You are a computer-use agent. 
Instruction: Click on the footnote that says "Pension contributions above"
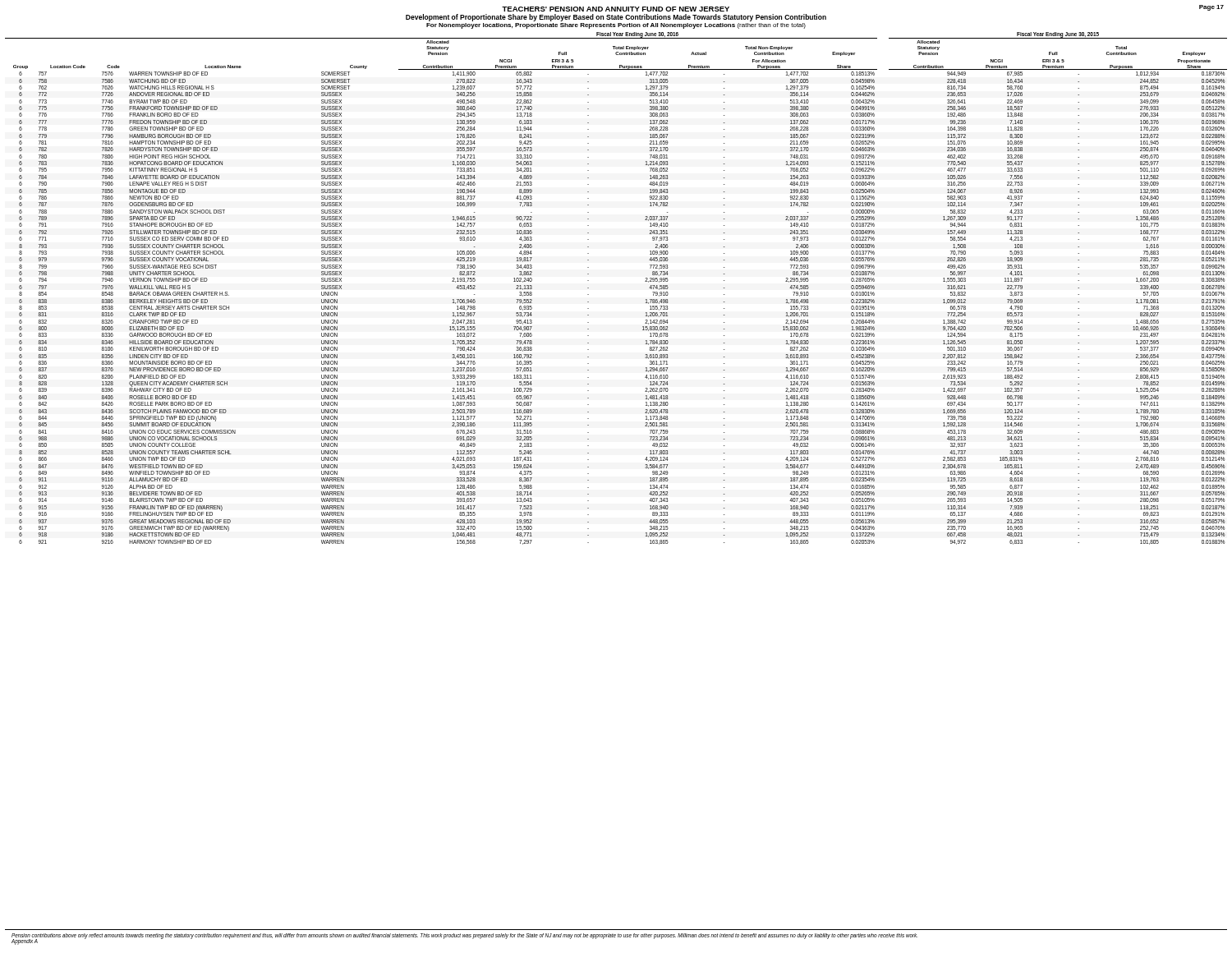(x=606, y=938)
